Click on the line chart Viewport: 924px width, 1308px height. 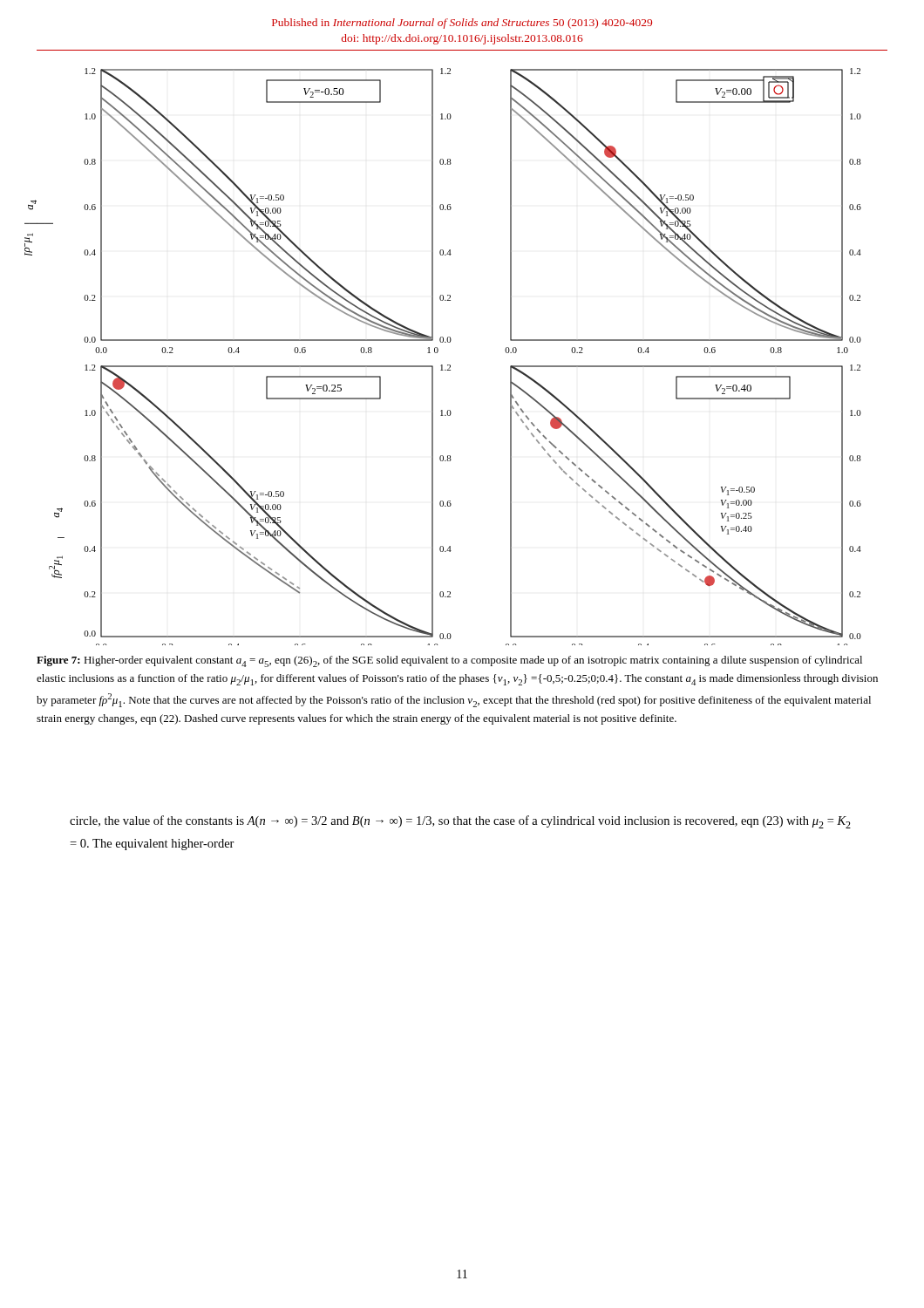[462, 351]
